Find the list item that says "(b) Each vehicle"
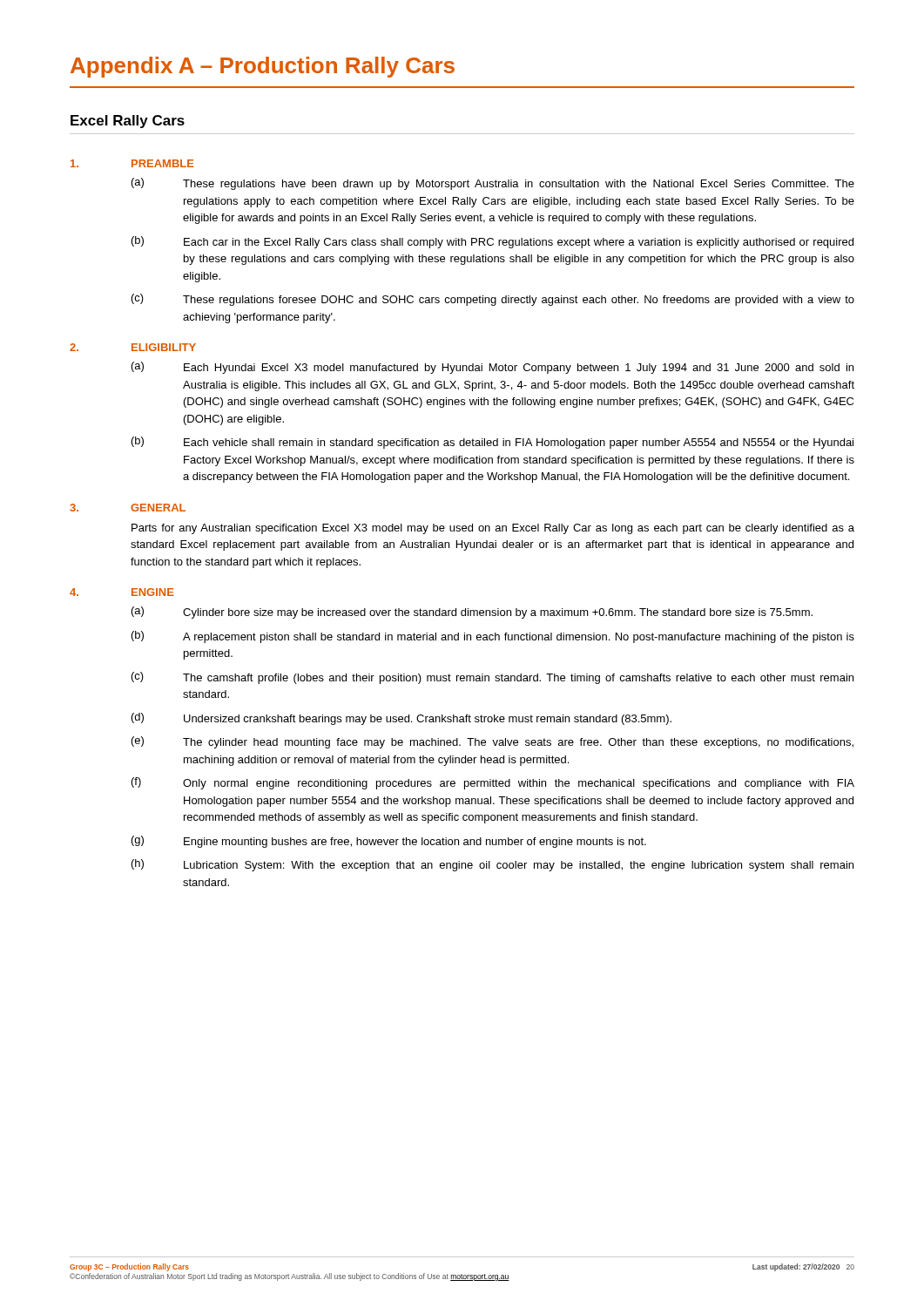This screenshot has height=1307, width=924. coord(492,459)
